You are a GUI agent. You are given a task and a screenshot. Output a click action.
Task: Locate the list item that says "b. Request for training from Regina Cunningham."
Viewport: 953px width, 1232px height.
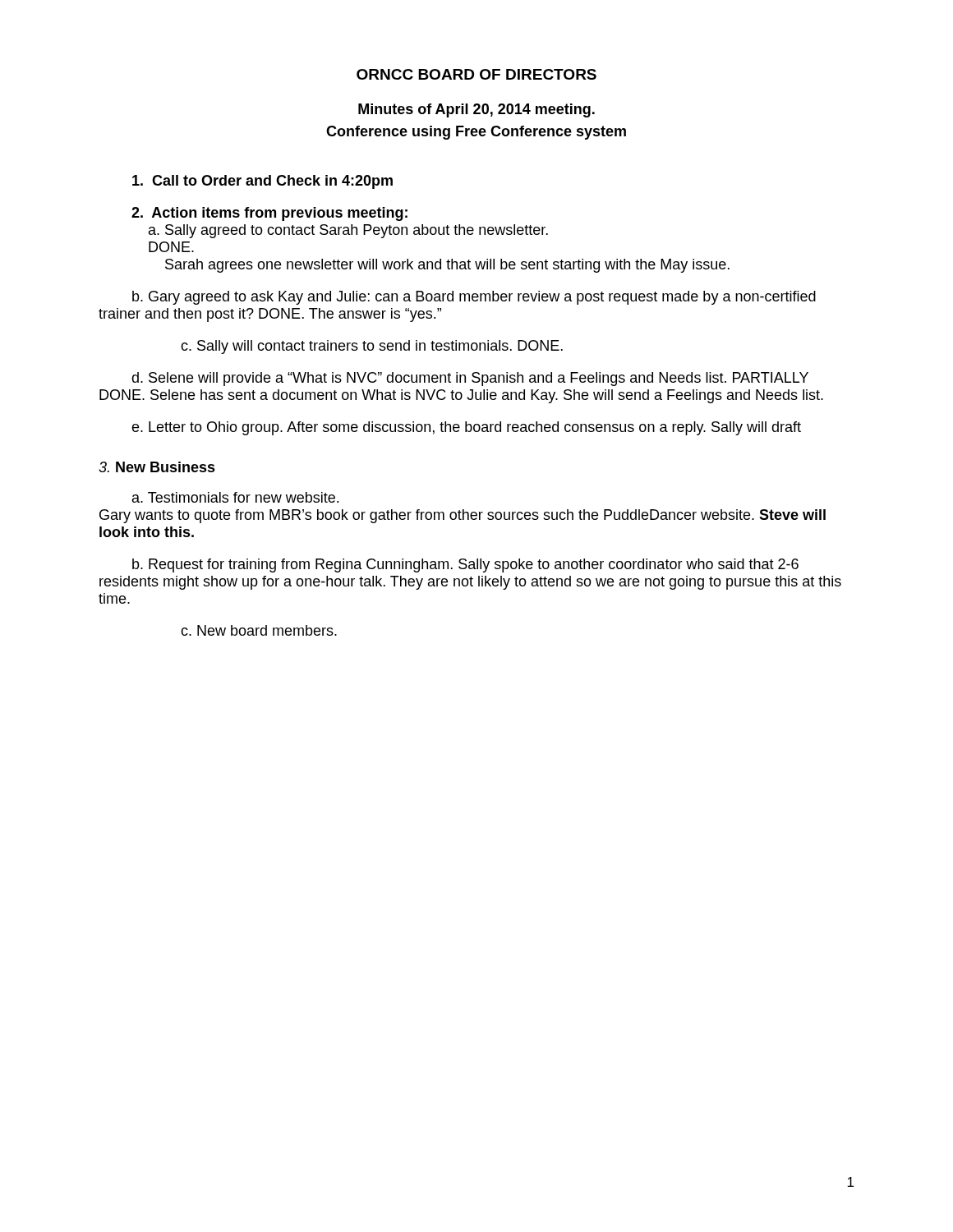click(x=470, y=582)
